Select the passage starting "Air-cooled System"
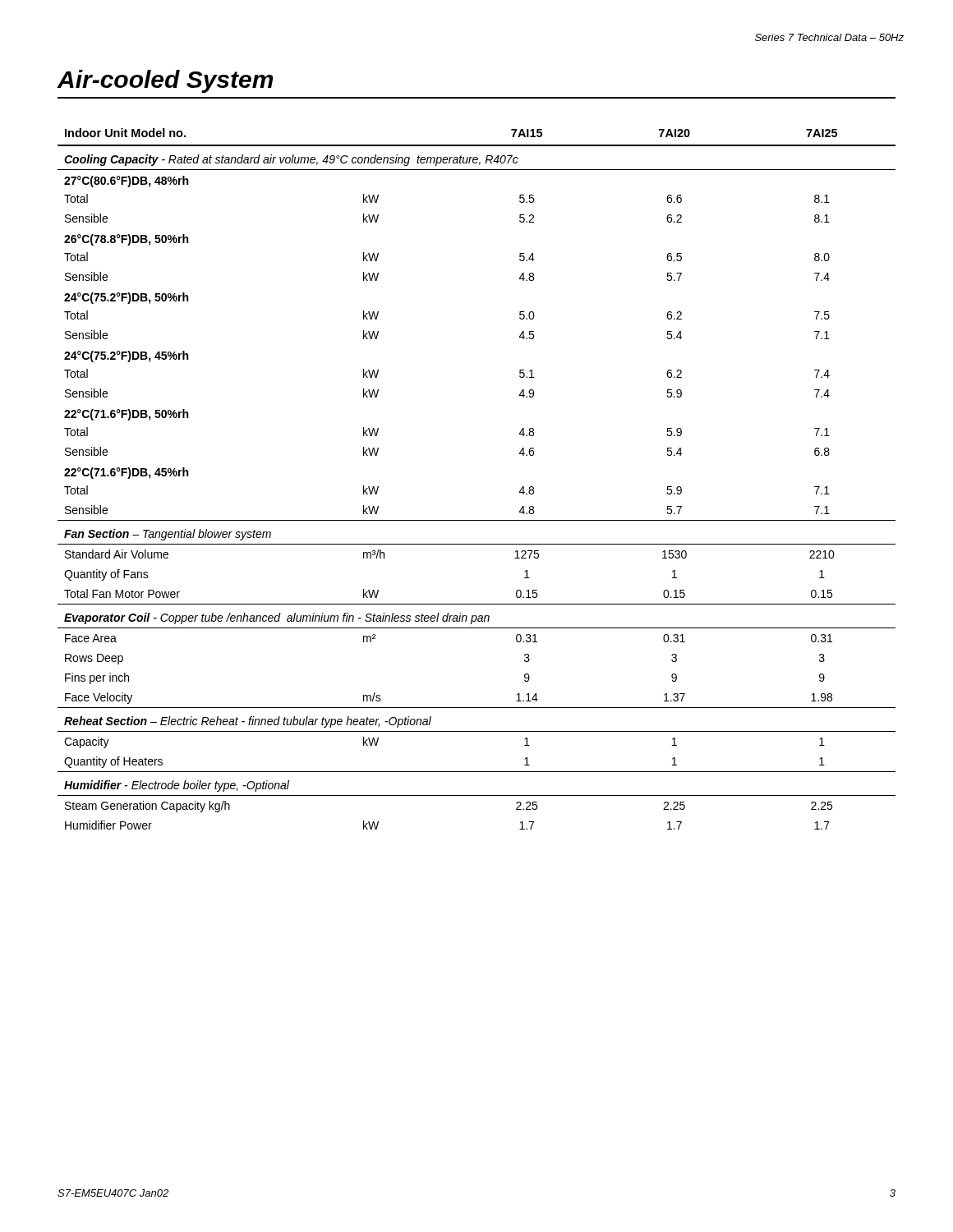This screenshot has width=953, height=1232. click(x=166, y=79)
